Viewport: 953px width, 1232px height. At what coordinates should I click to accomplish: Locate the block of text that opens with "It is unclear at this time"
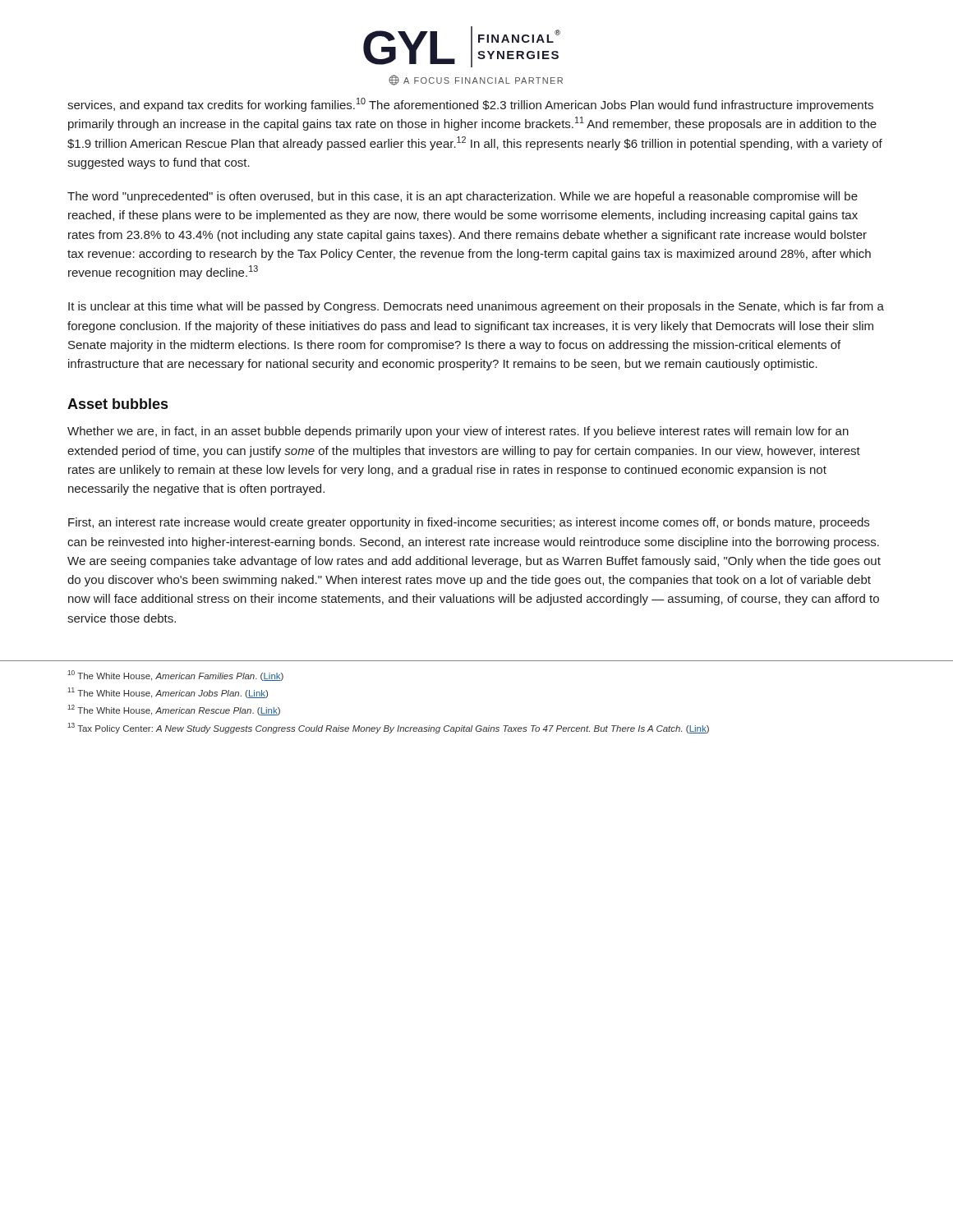(476, 335)
